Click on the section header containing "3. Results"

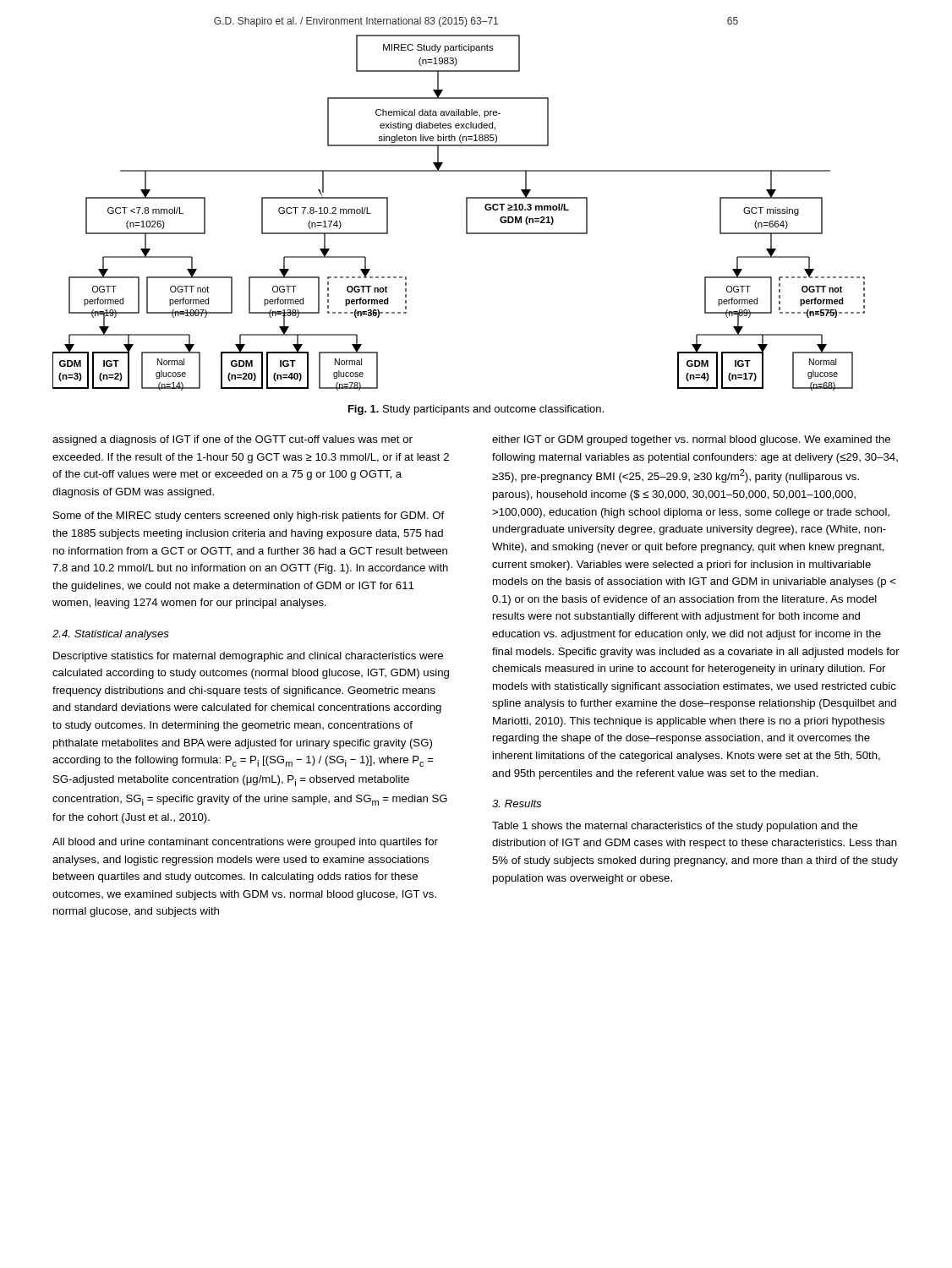tap(517, 804)
